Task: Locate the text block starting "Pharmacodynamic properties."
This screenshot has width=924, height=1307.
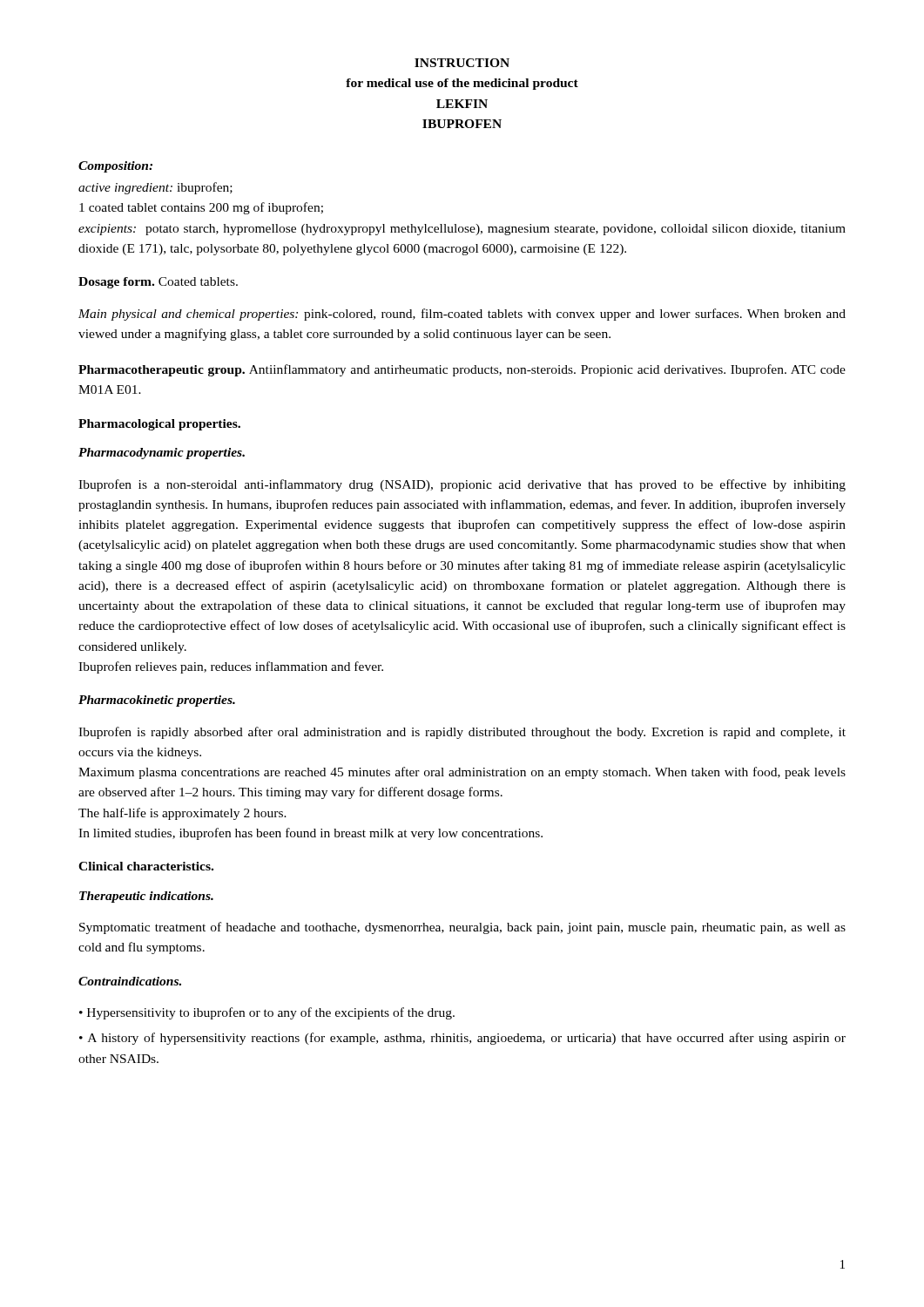Action: point(162,454)
